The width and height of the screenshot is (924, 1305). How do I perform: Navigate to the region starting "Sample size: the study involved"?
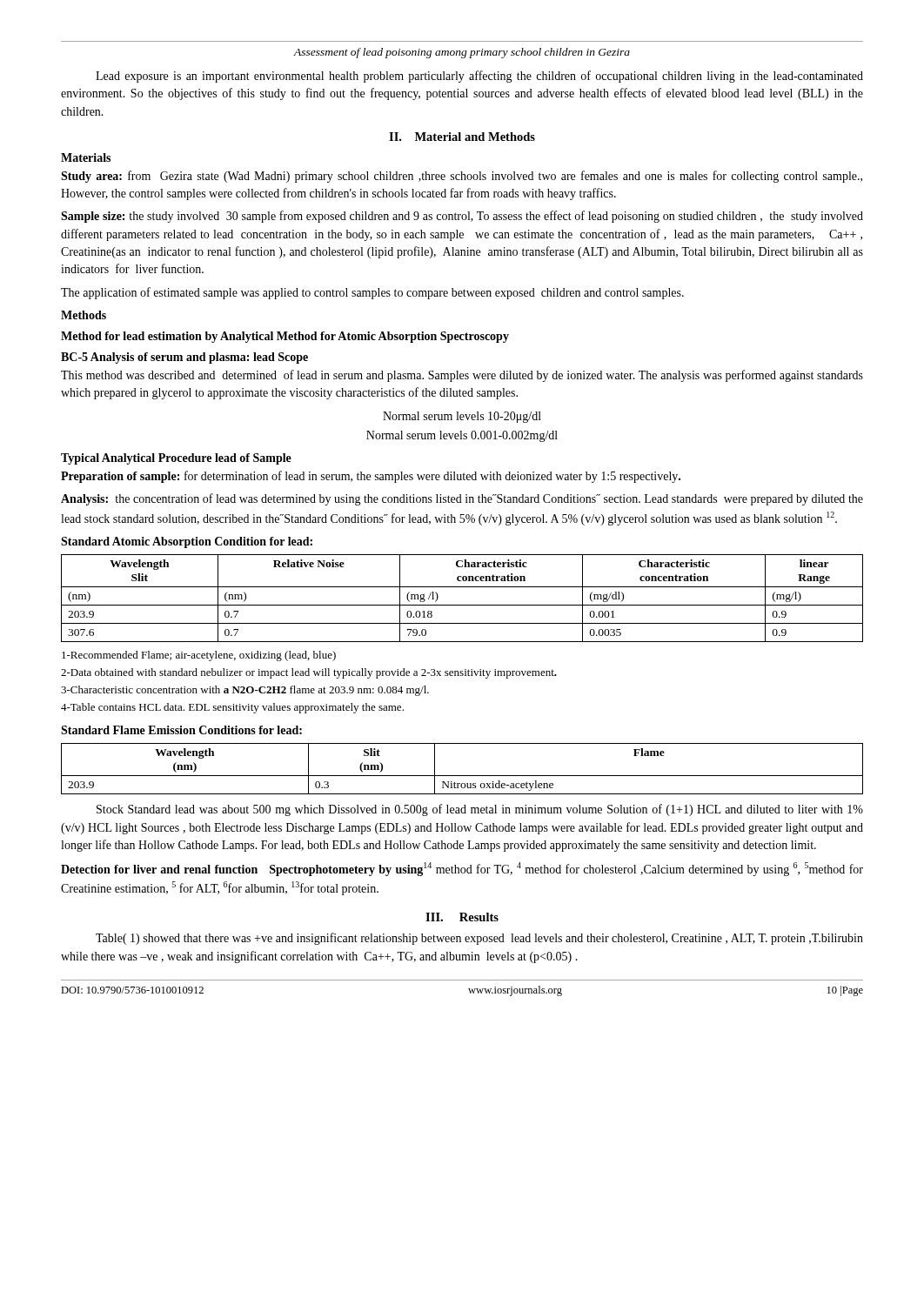point(462,244)
